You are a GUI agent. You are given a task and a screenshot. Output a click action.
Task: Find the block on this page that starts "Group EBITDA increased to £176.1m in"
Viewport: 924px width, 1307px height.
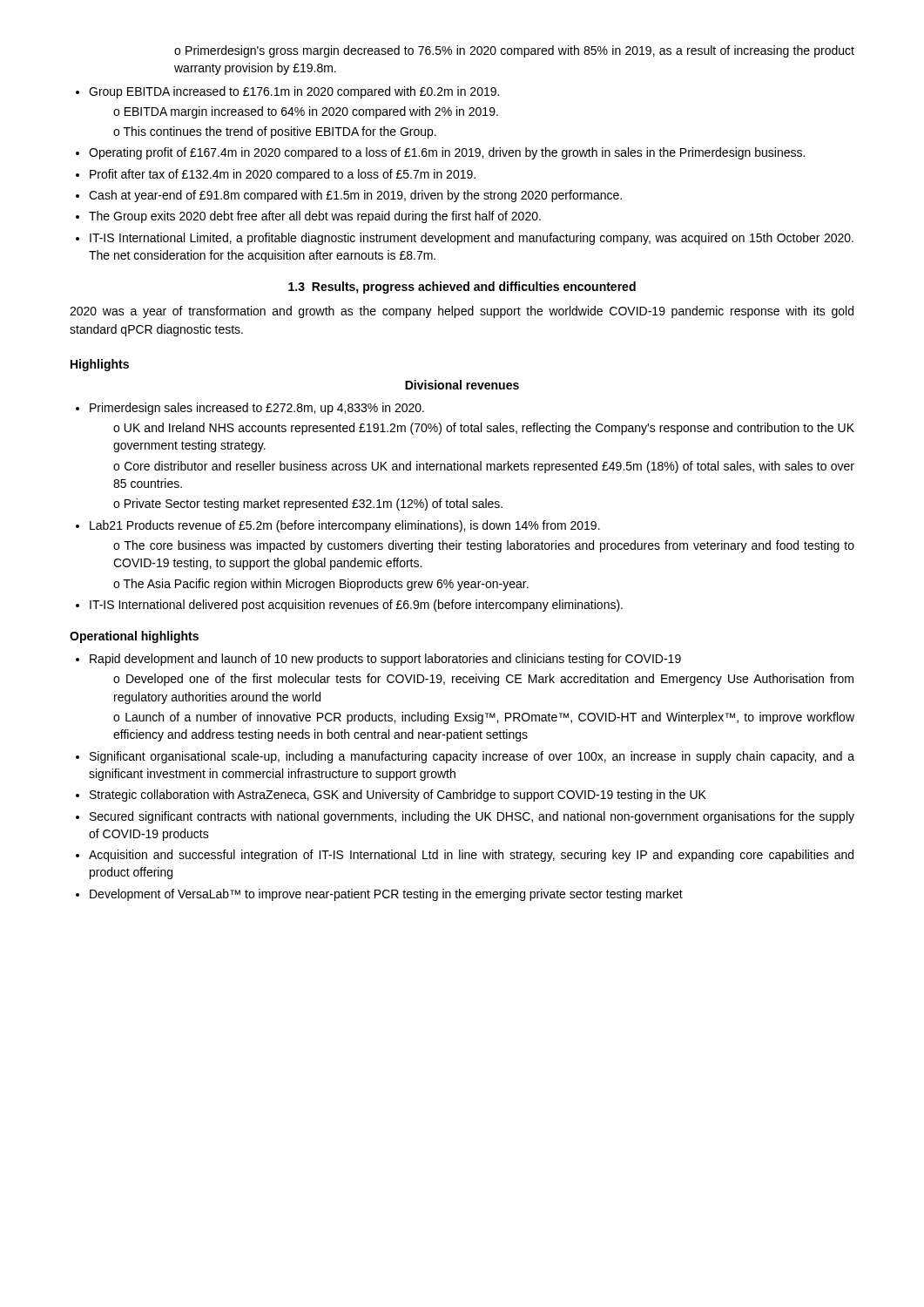(462, 112)
